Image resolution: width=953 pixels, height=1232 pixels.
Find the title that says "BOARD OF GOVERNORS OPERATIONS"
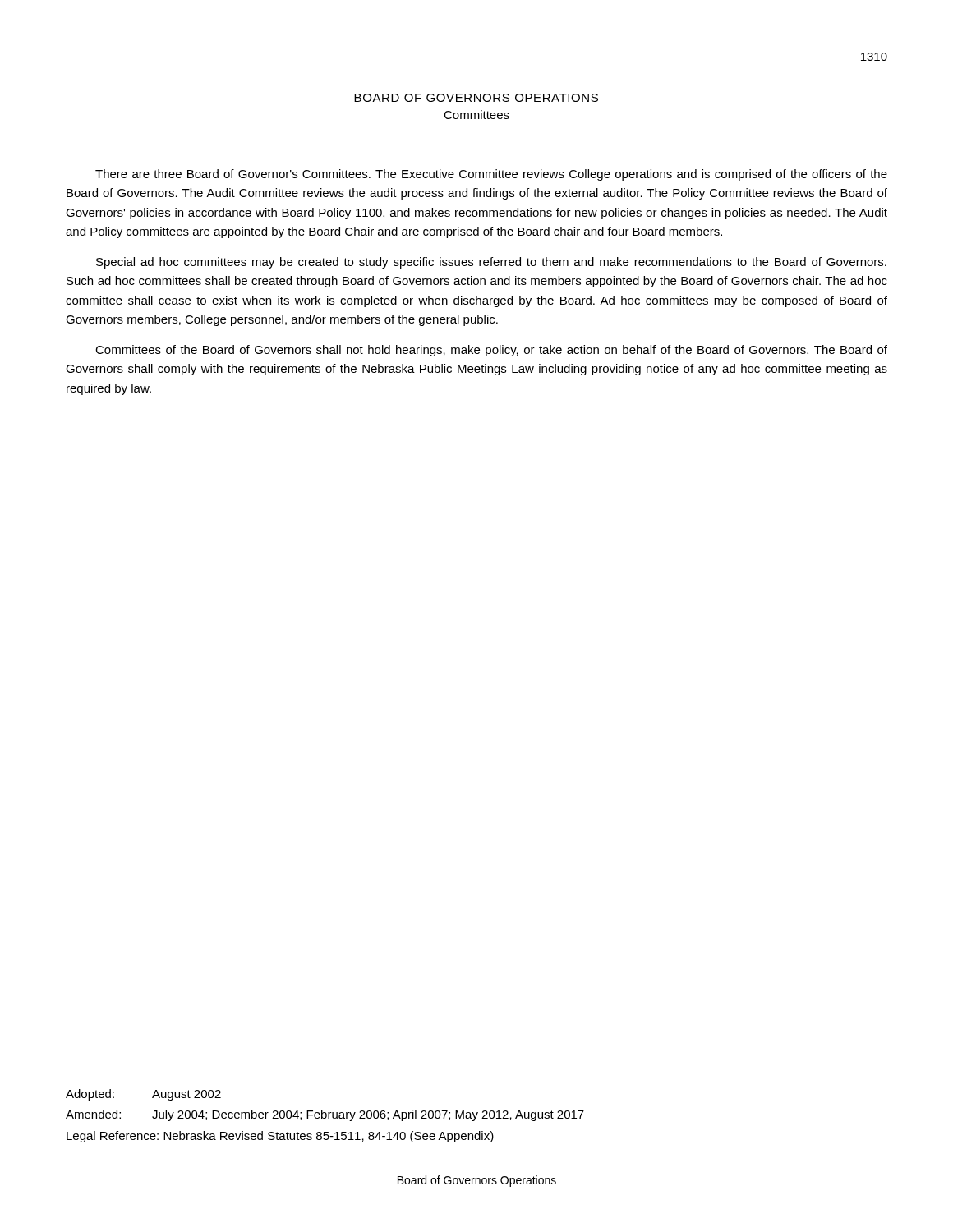coord(476,106)
